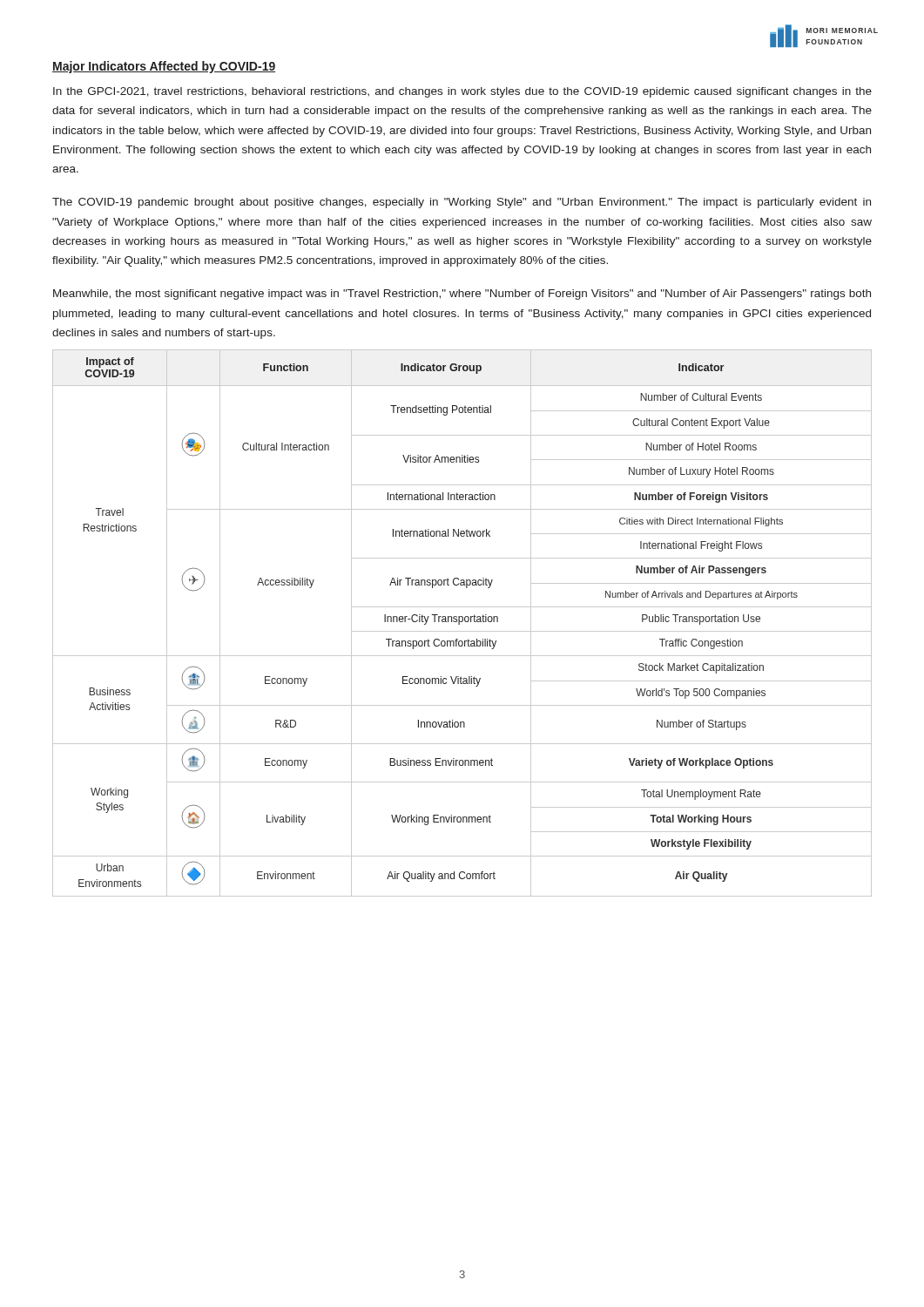This screenshot has height=1307, width=924.
Task: Select the text block containing "In the GPCI-2021,"
Action: point(462,130)
